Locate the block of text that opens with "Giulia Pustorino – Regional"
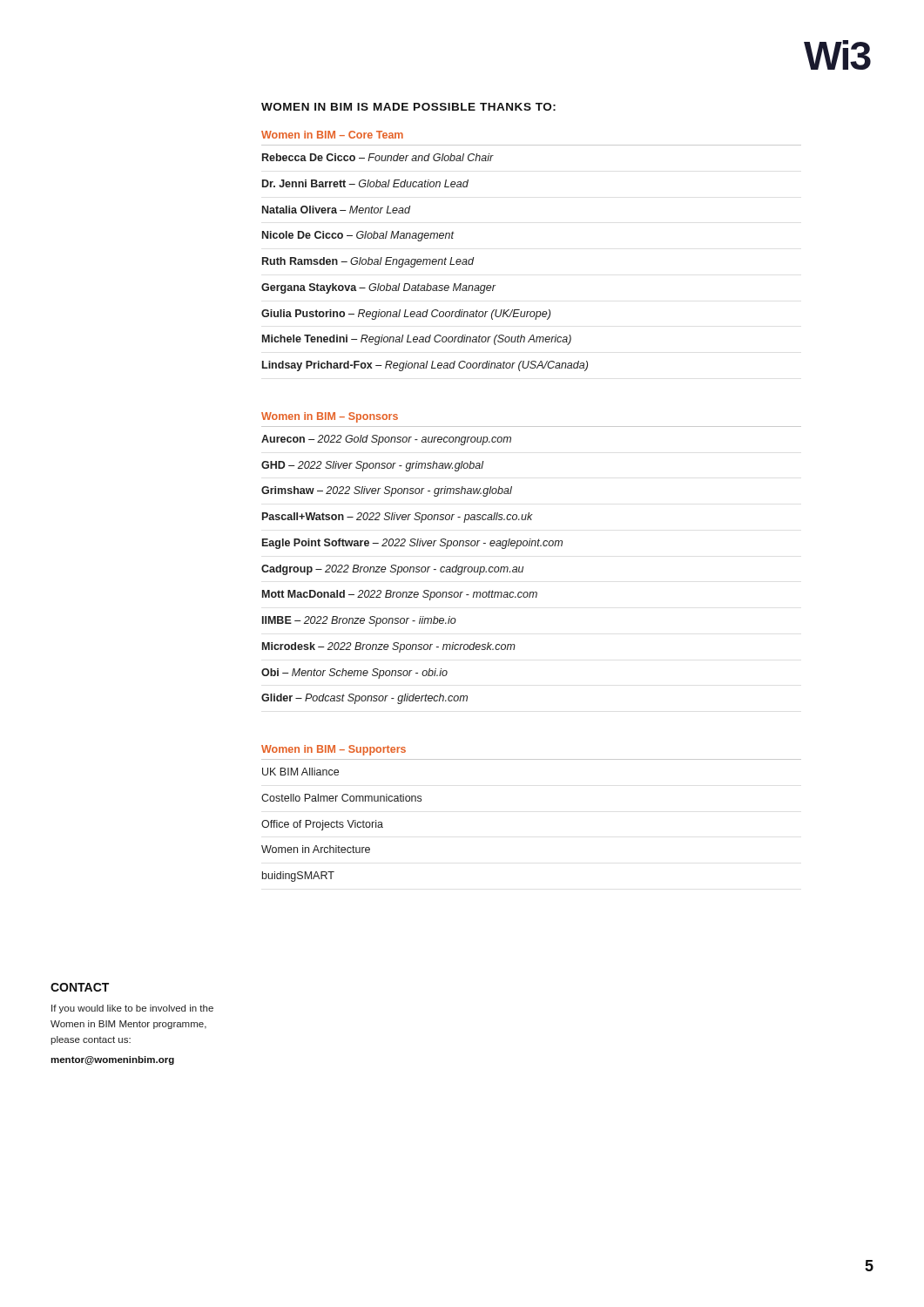Viewport: 924px width, 1307px height. coord(406,313)
